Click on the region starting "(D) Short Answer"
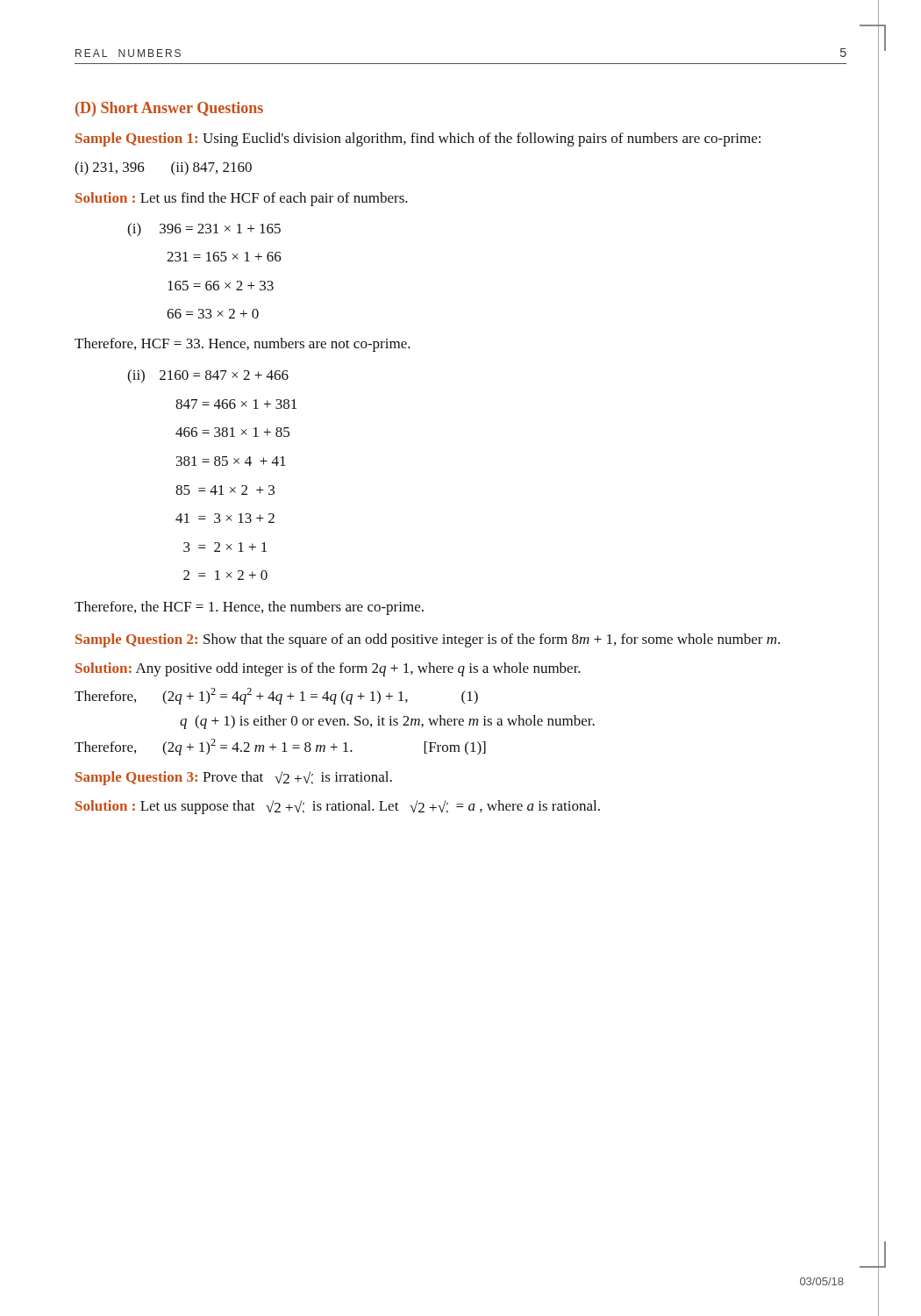This screenshot has height=1316, width=921. tap(169, 108)
